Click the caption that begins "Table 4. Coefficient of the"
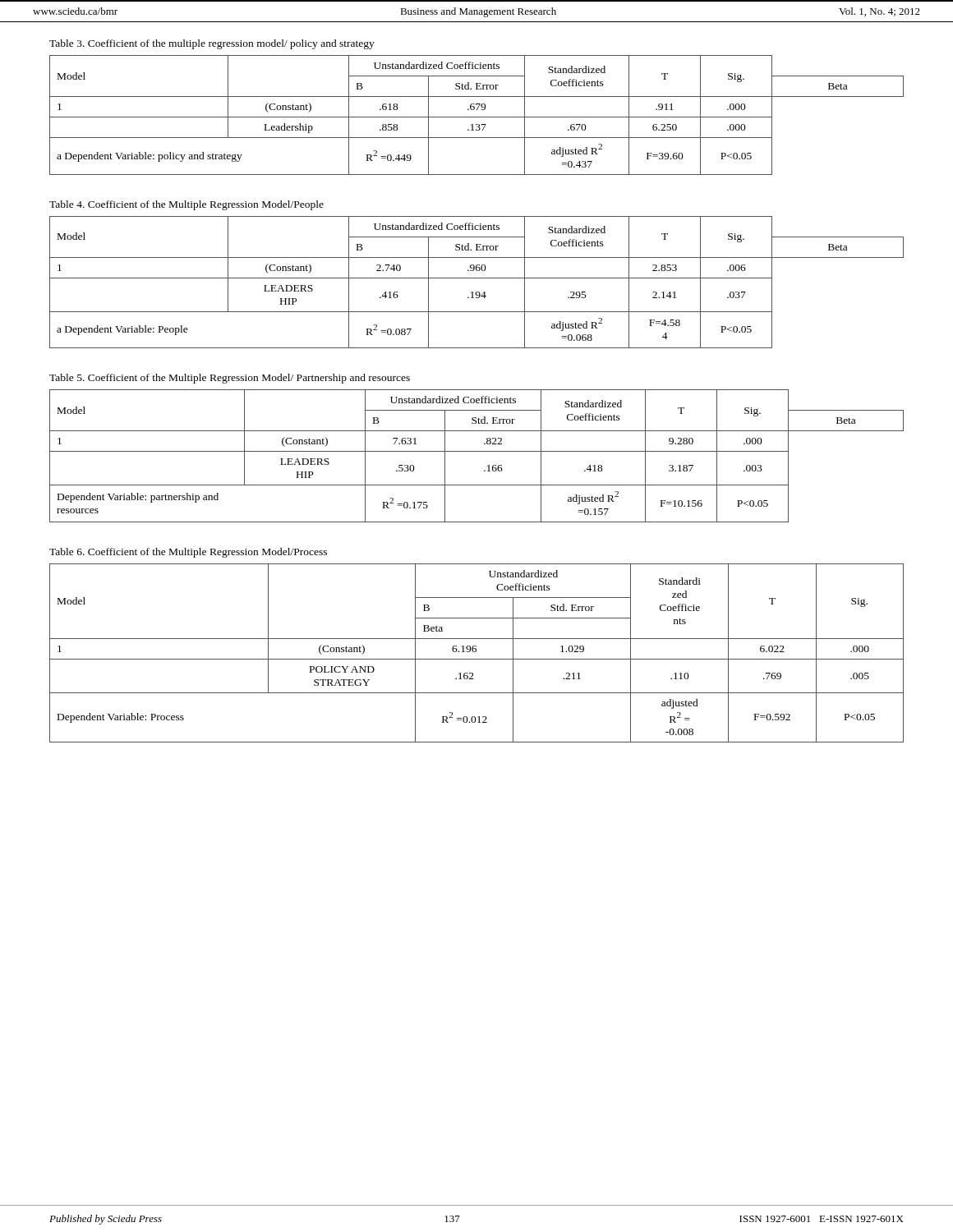This screenshot has width=953, height=1232. 187,204
